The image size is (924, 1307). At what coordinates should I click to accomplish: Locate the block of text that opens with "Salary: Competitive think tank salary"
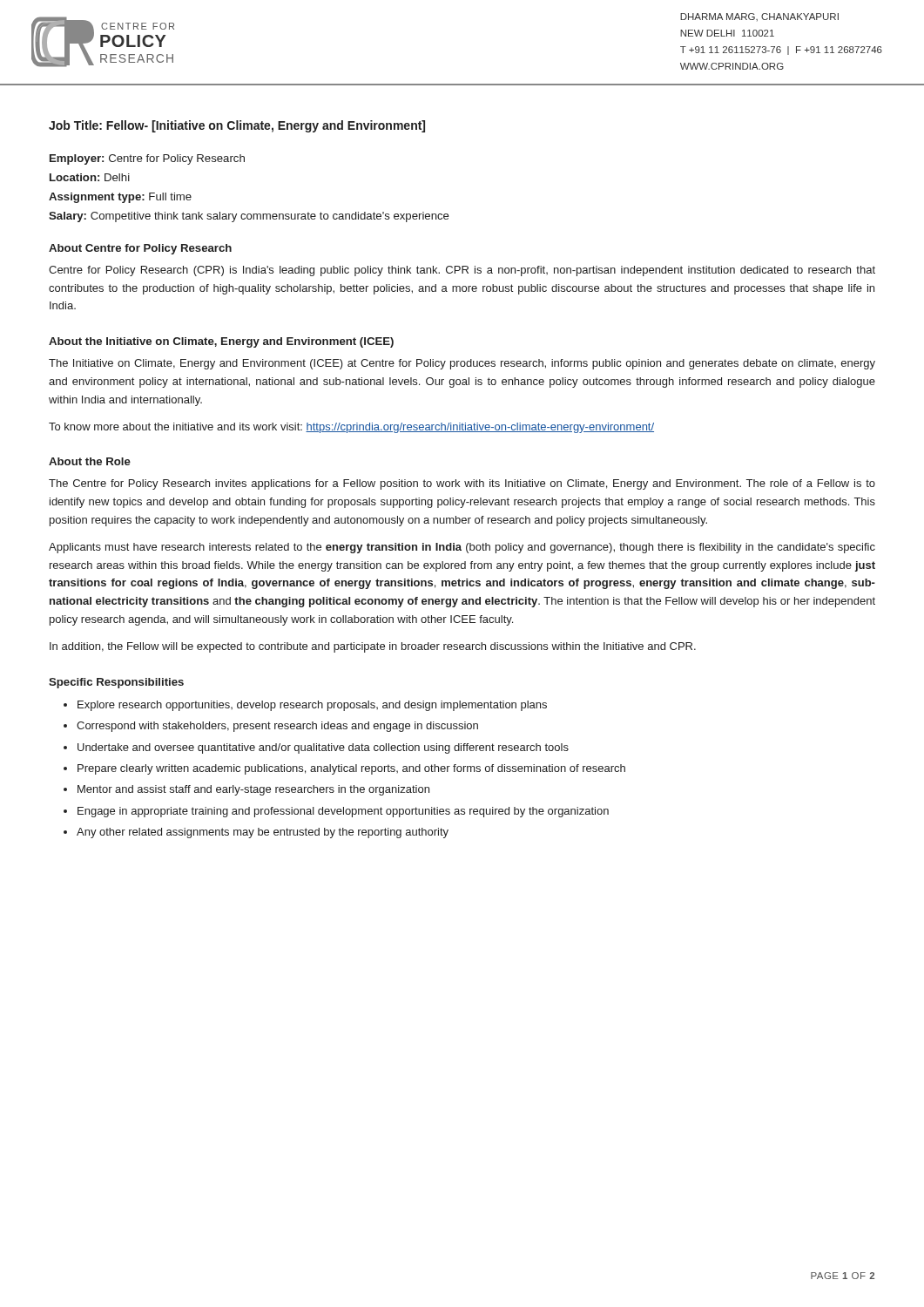[x=249, y=216]
